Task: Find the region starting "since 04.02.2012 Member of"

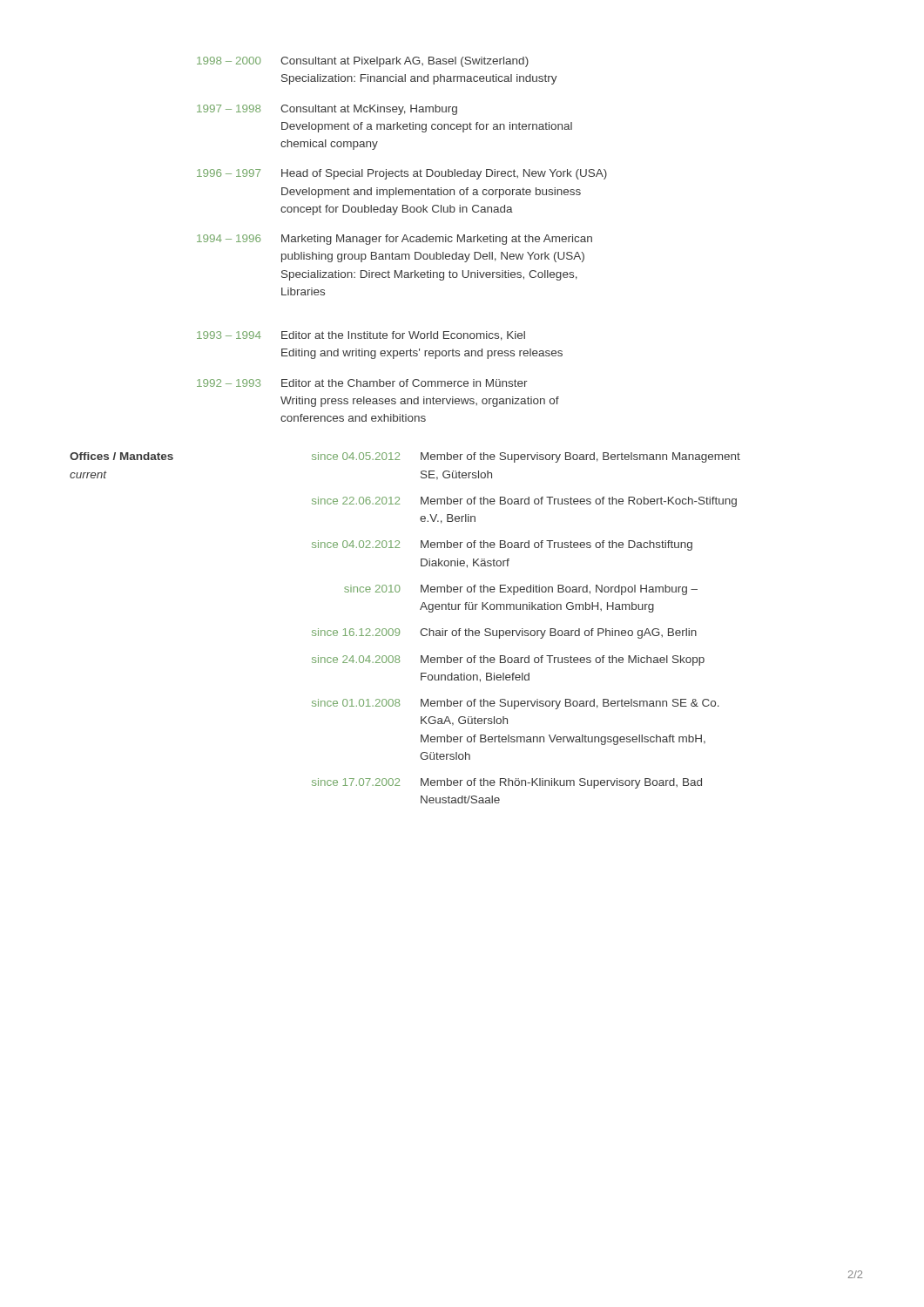Action: point(536,554)
